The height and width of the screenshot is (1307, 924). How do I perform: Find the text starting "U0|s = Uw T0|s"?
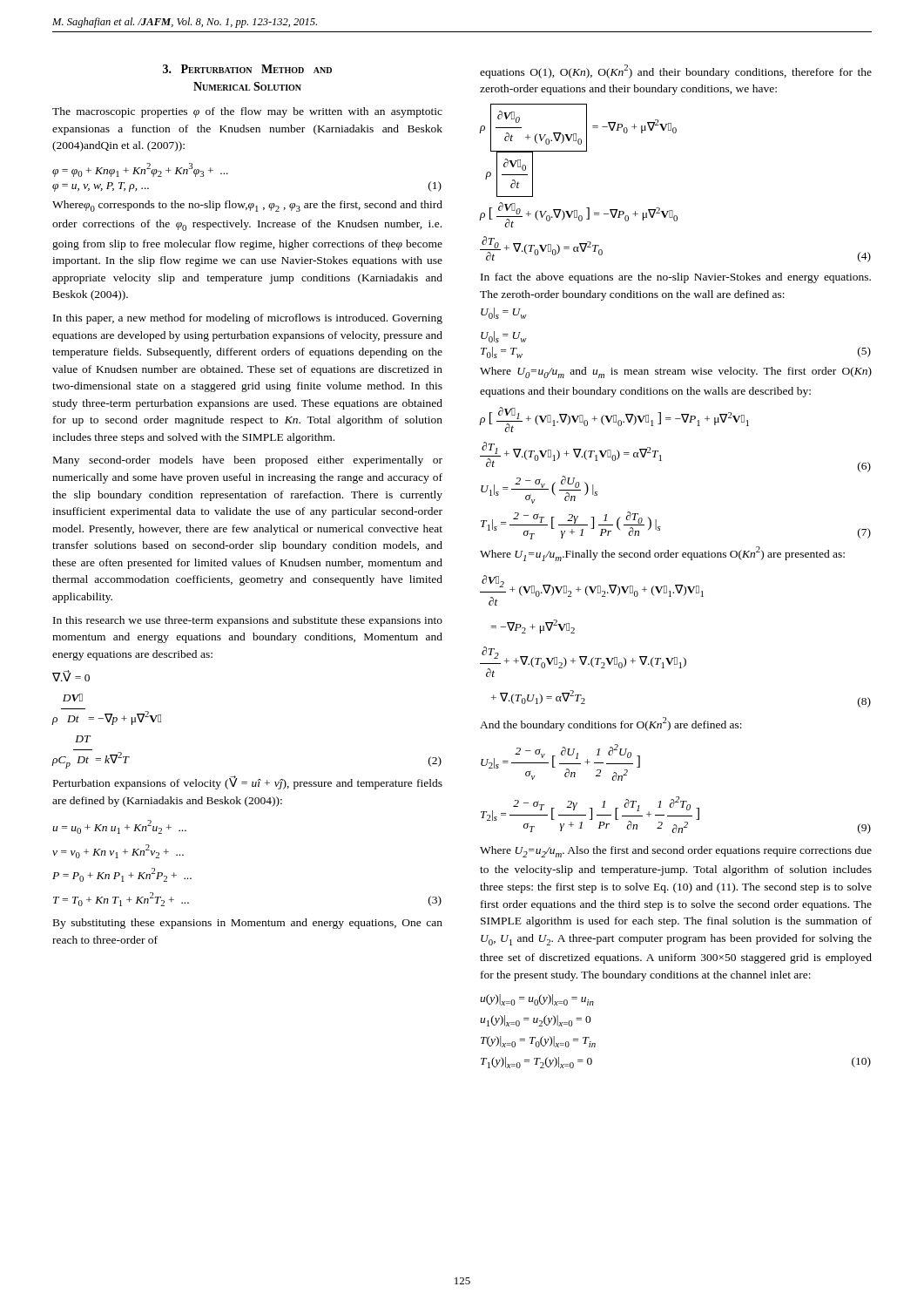click(504, 337)
